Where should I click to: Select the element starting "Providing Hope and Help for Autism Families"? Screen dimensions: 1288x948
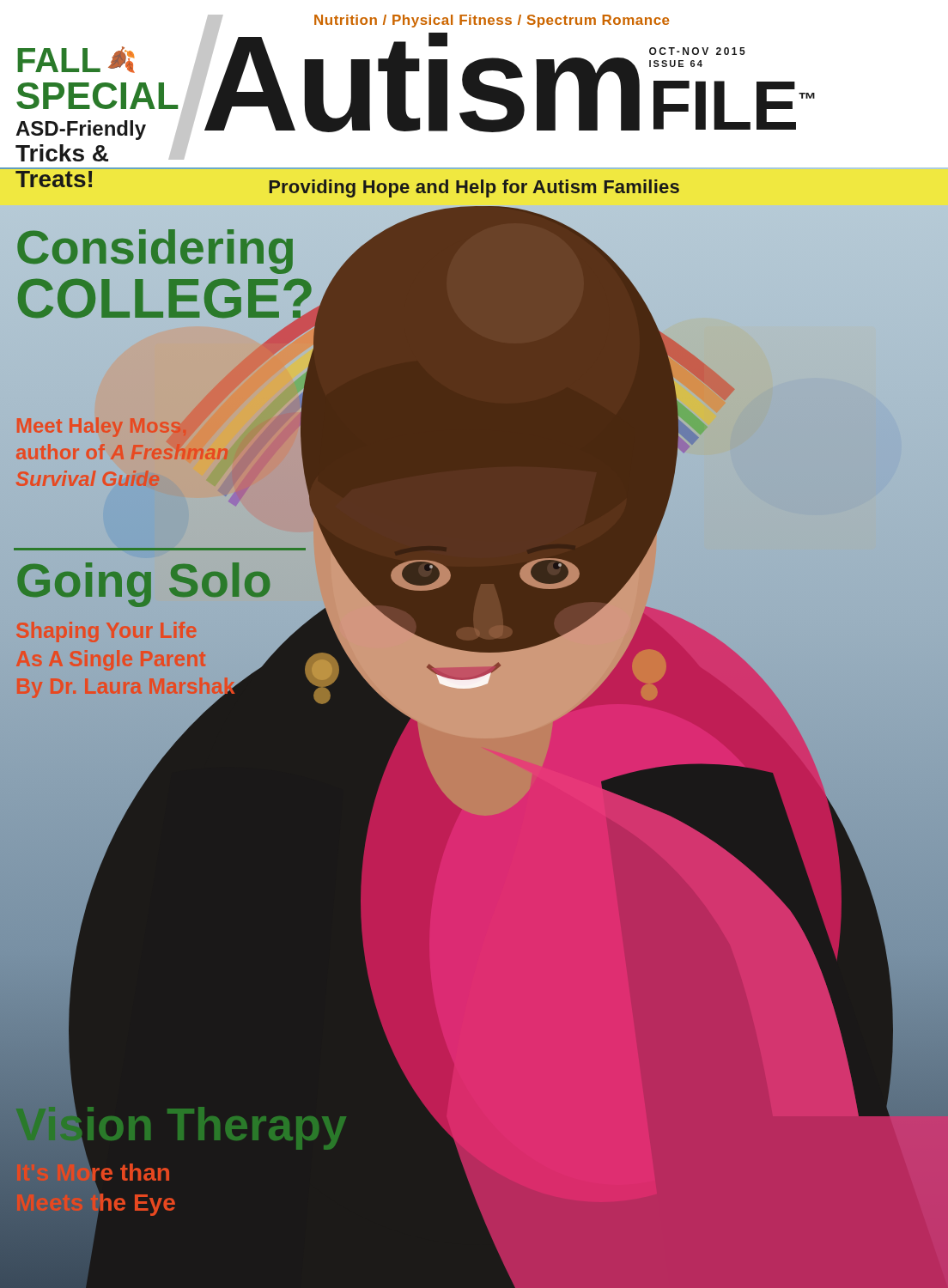click(x=474, y=187)
